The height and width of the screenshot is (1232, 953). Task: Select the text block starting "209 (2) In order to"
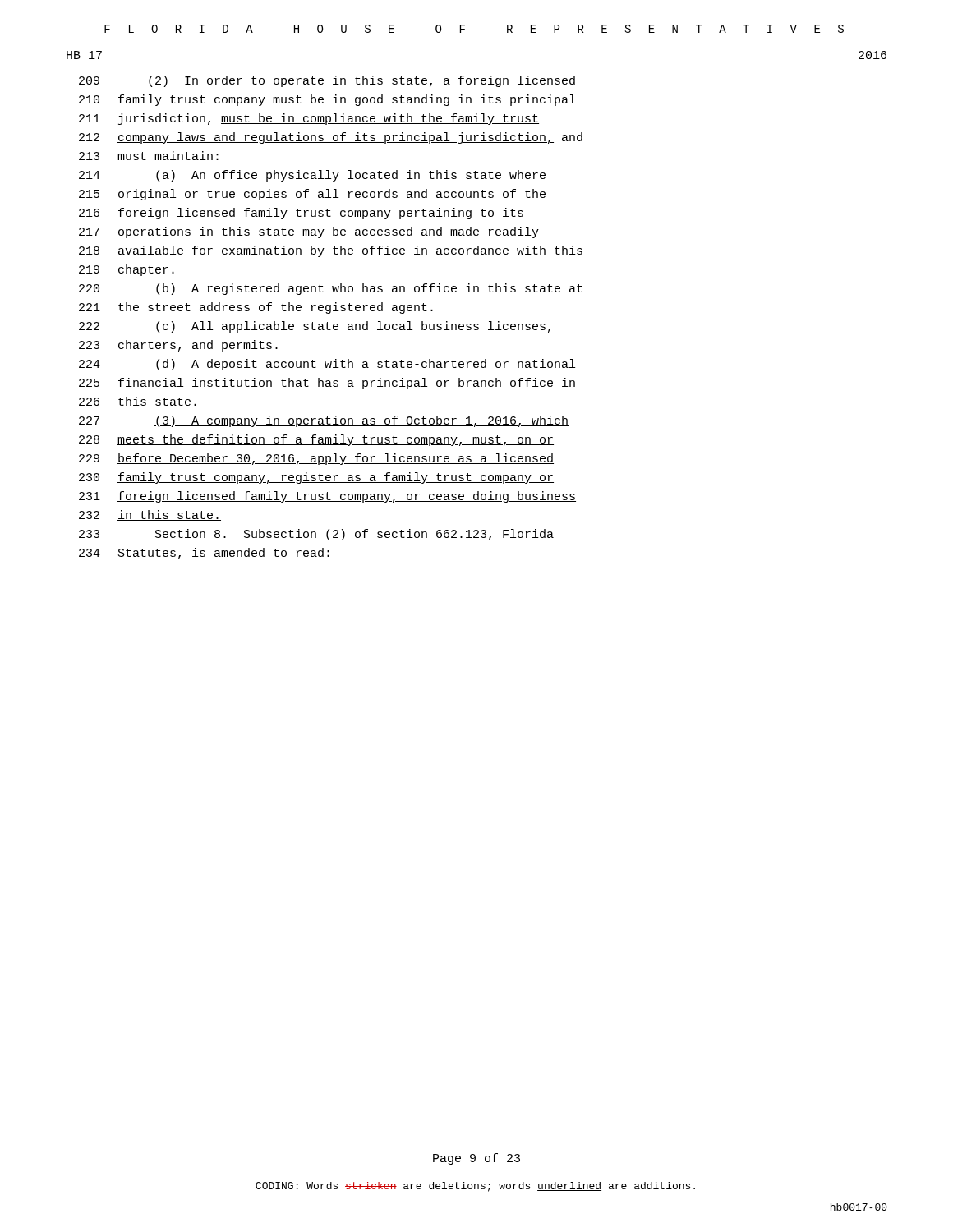coord(476,82)
